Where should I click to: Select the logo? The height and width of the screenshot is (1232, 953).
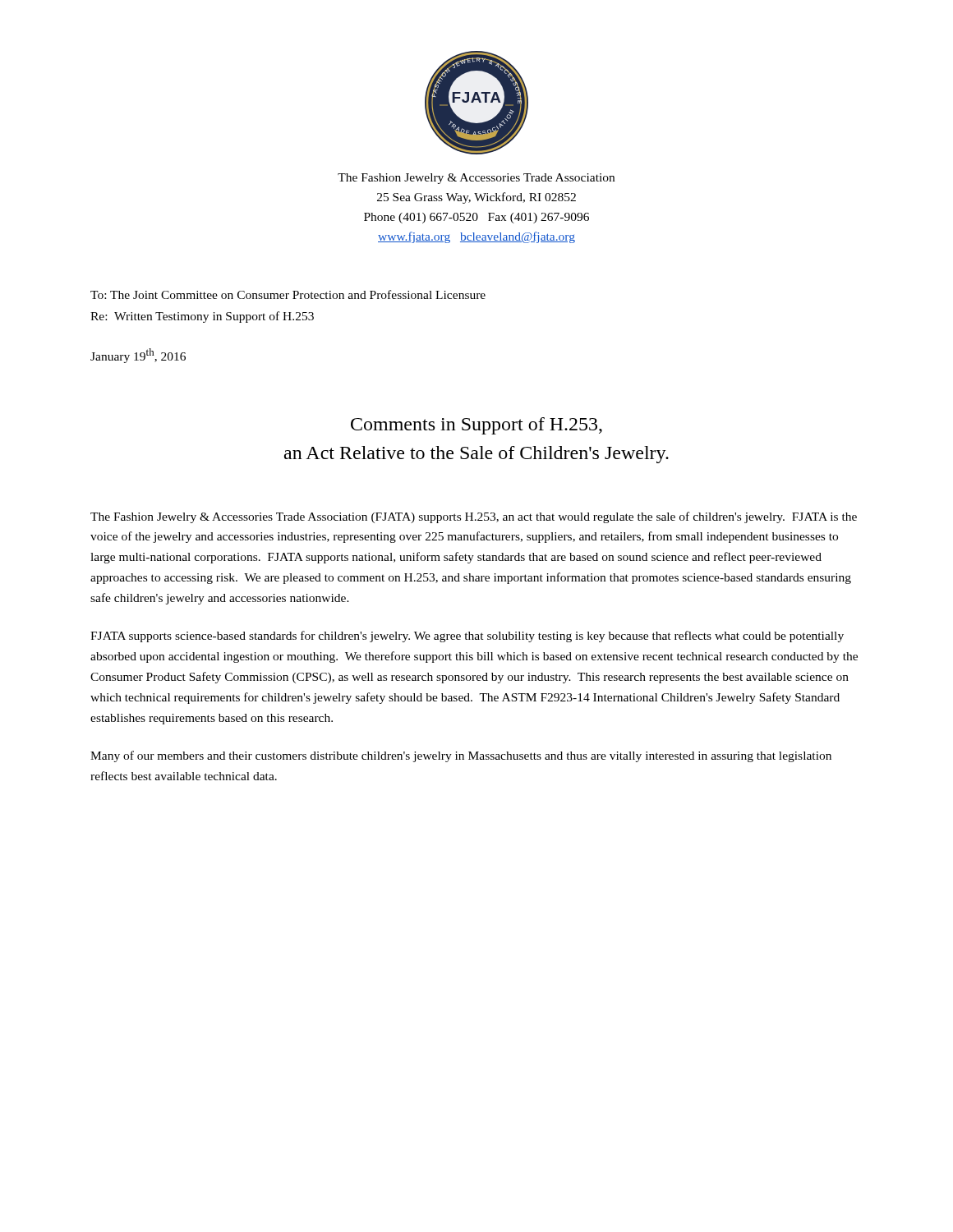point(476,103)
